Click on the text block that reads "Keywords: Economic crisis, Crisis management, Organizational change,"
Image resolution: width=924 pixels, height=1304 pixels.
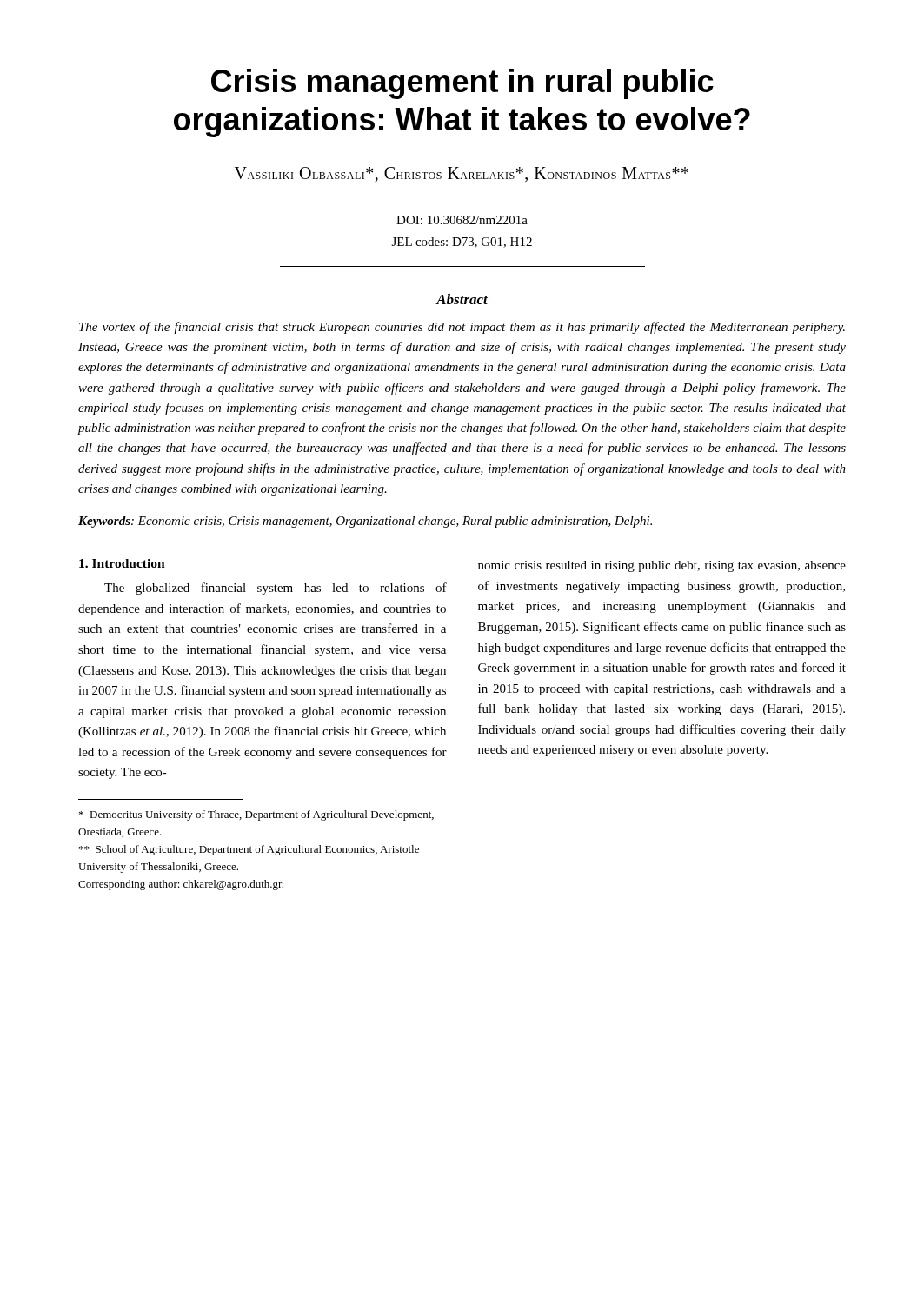coord(366,521)
